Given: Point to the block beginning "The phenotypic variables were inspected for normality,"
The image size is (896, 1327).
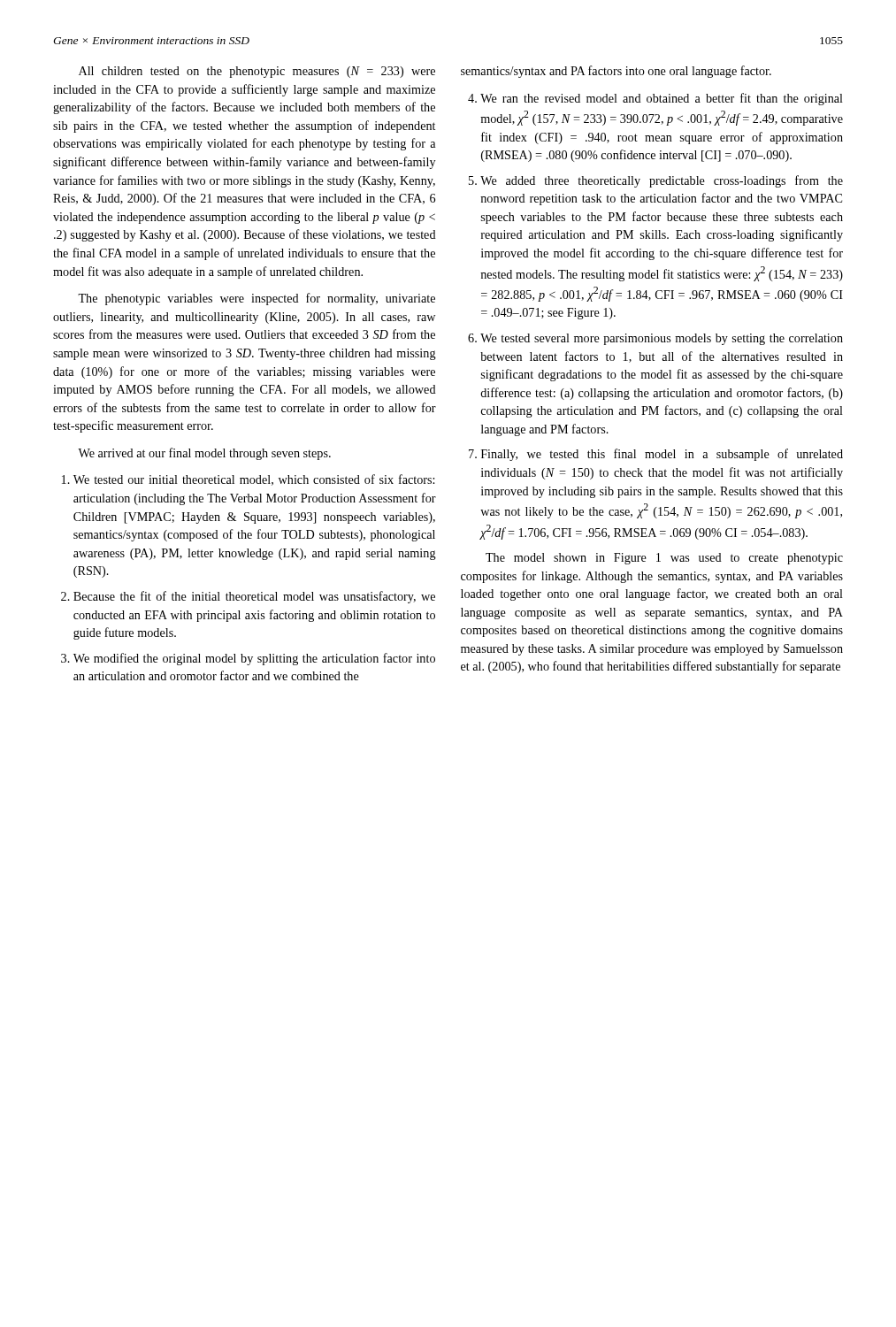Looking at the screenshot, I should 244,362.
